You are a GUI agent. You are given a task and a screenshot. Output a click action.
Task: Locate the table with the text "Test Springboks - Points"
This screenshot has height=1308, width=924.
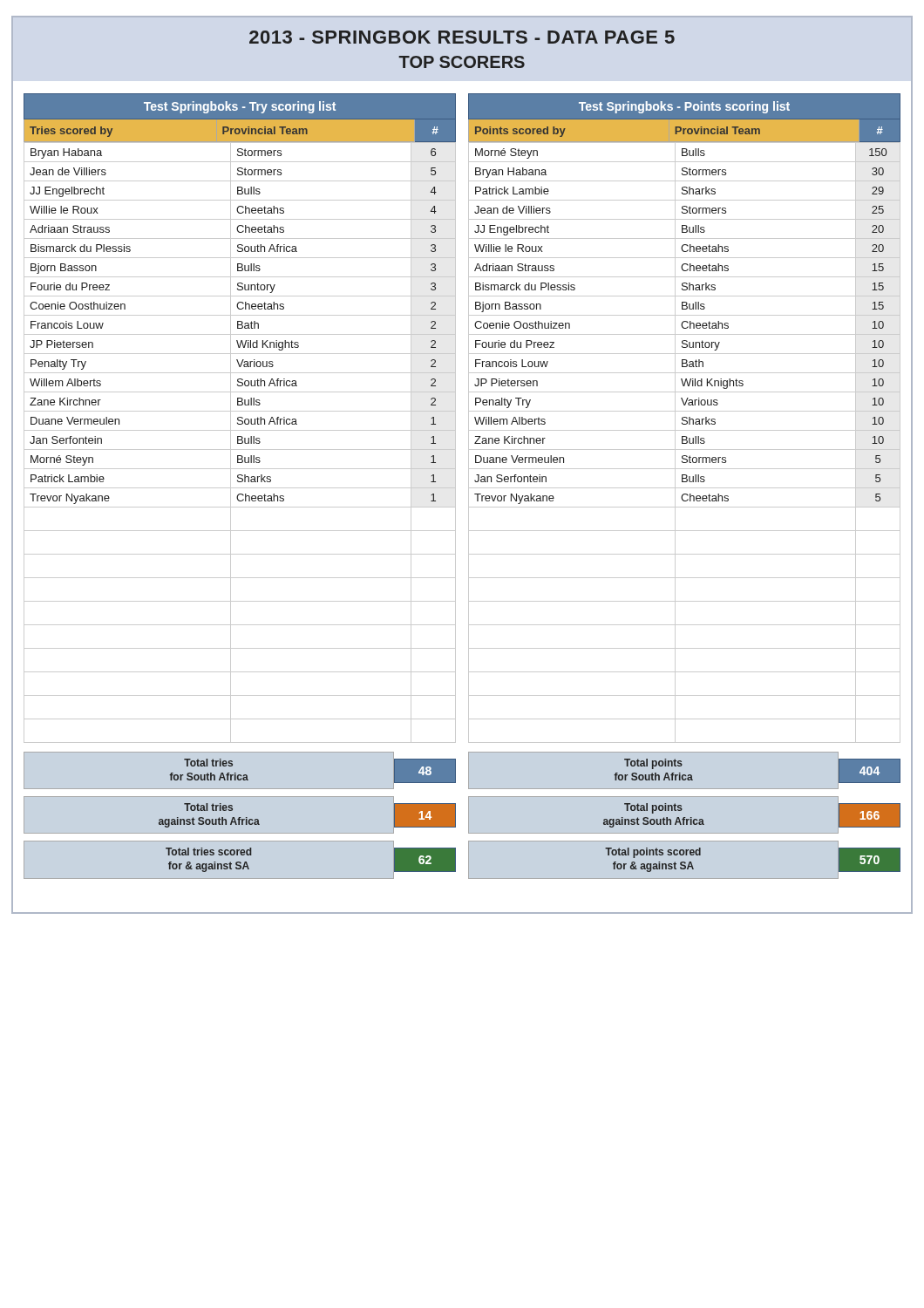(684, 418)
